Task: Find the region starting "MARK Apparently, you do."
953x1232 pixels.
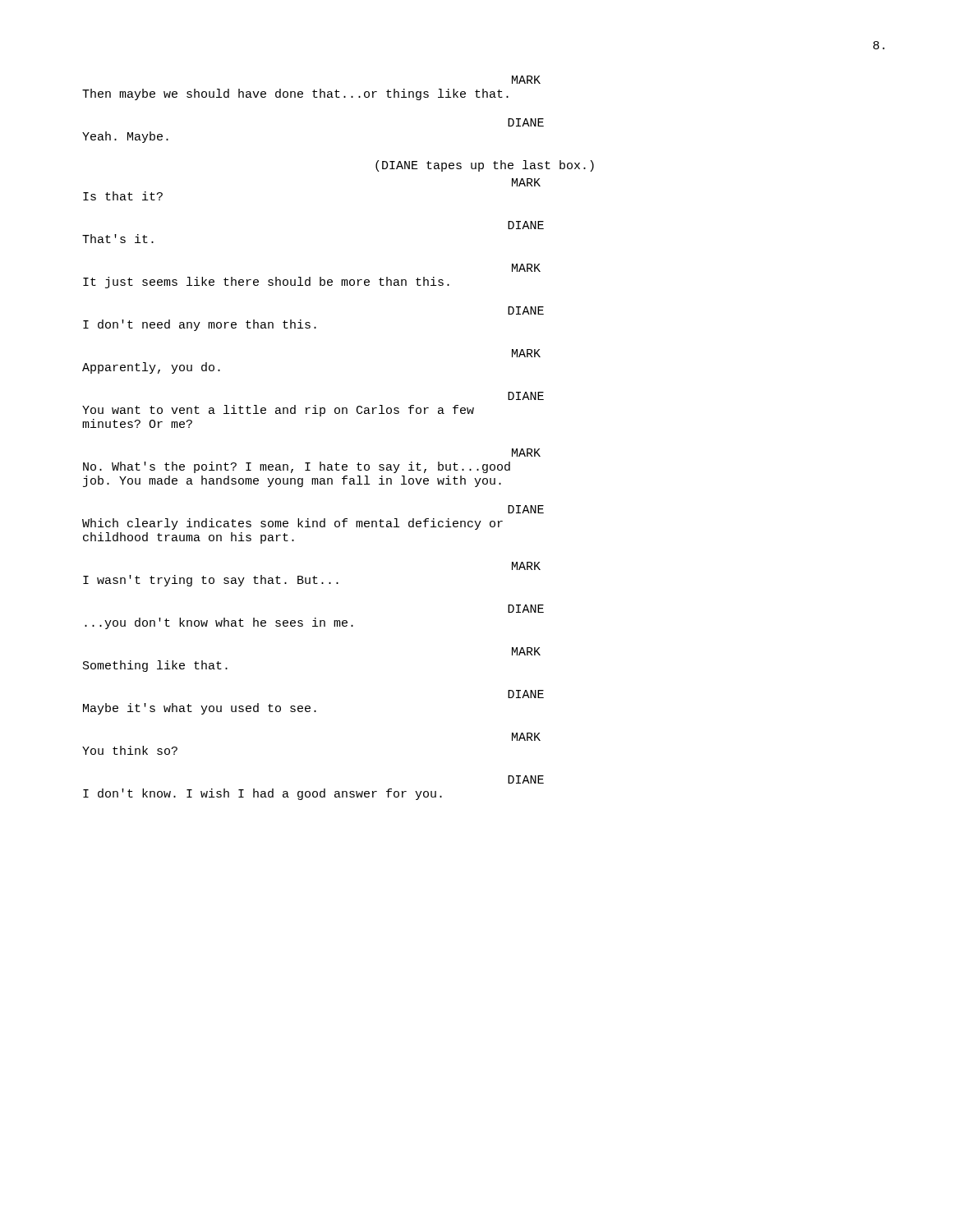Action: (526, 353)
